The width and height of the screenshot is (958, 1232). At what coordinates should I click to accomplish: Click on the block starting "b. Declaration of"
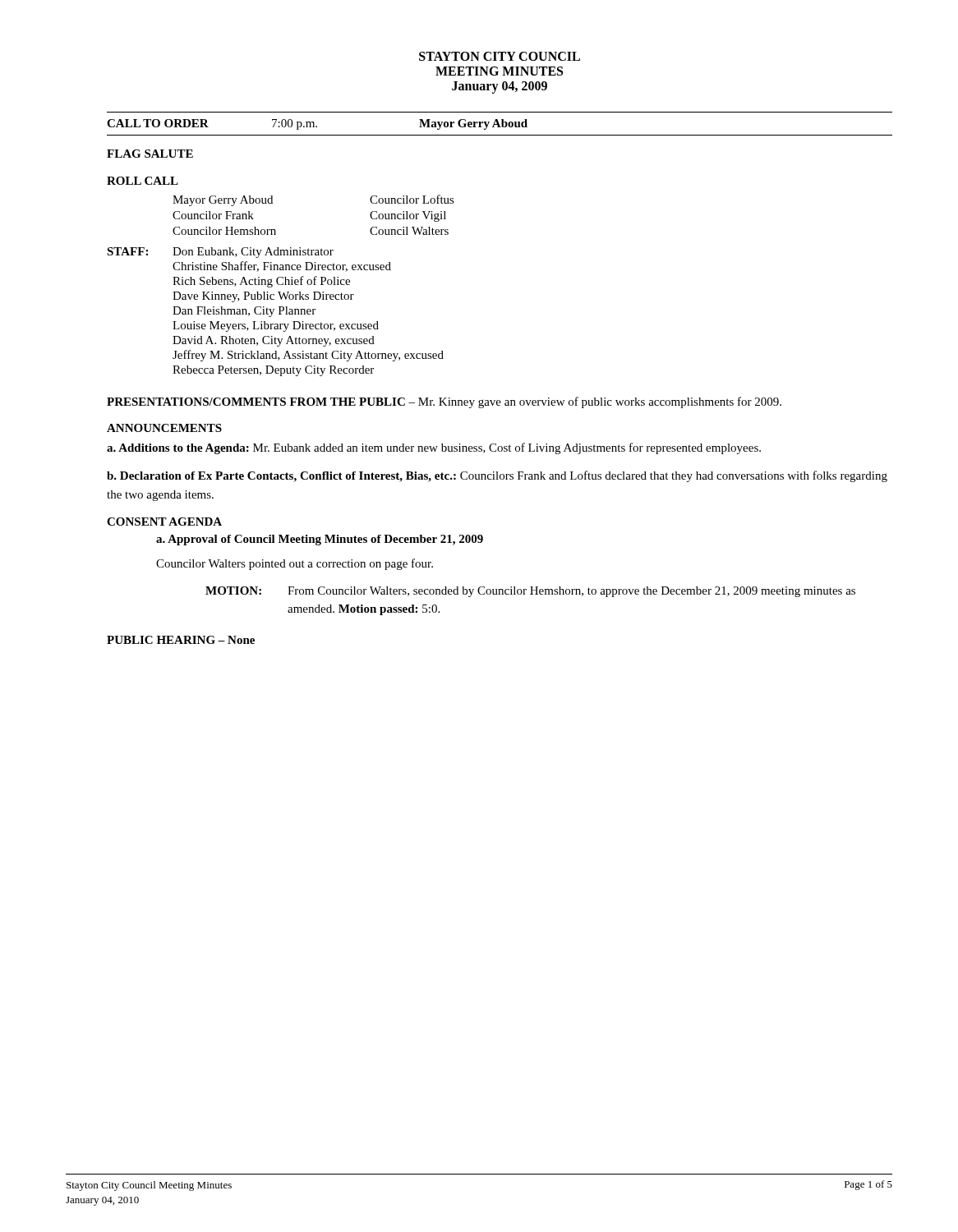pos(497,485)
